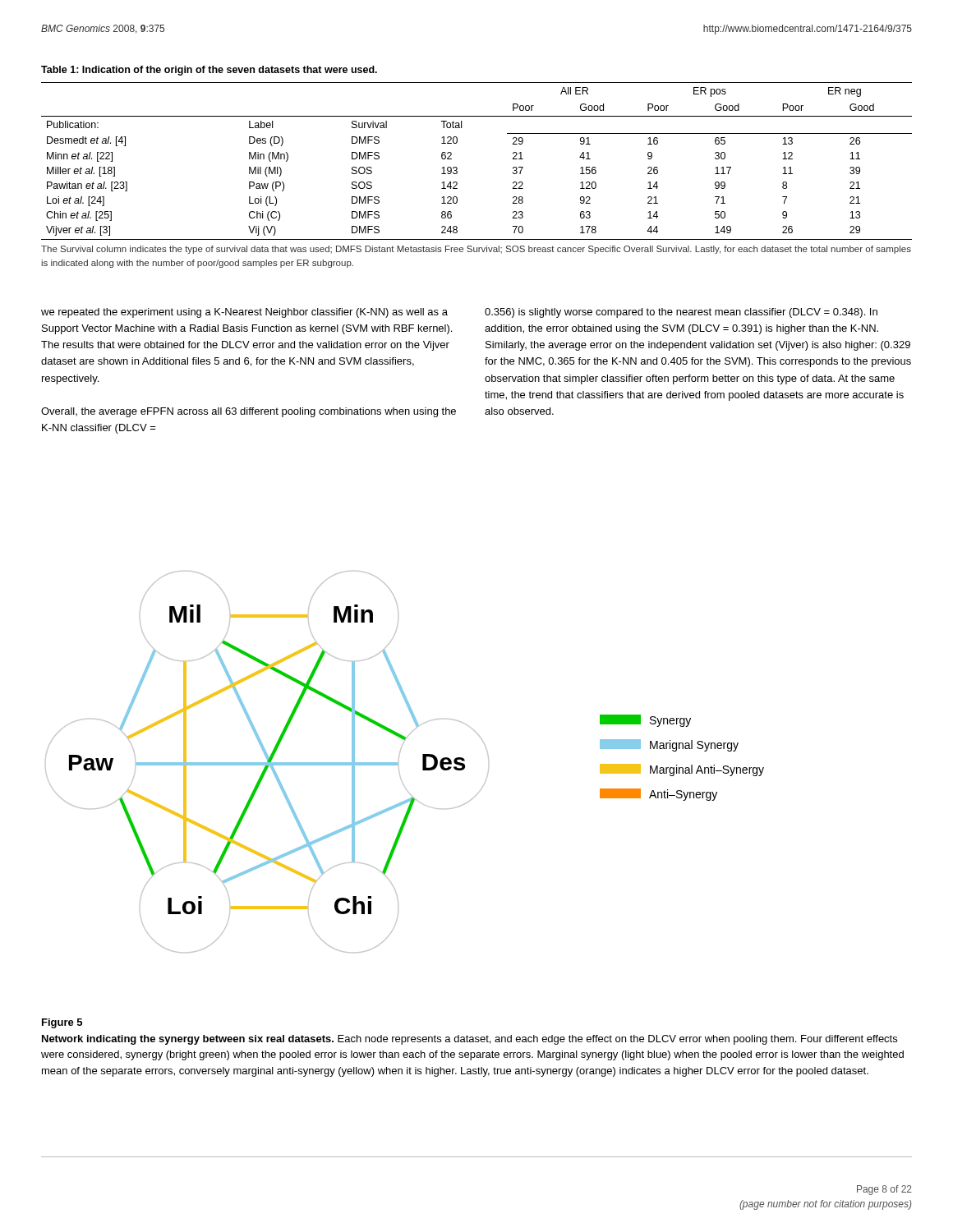Viewport: 953px width, 1232px height.
Task: Locate the block of text that opens with "The Survival column indicates"
Action: tap(476, 256)
